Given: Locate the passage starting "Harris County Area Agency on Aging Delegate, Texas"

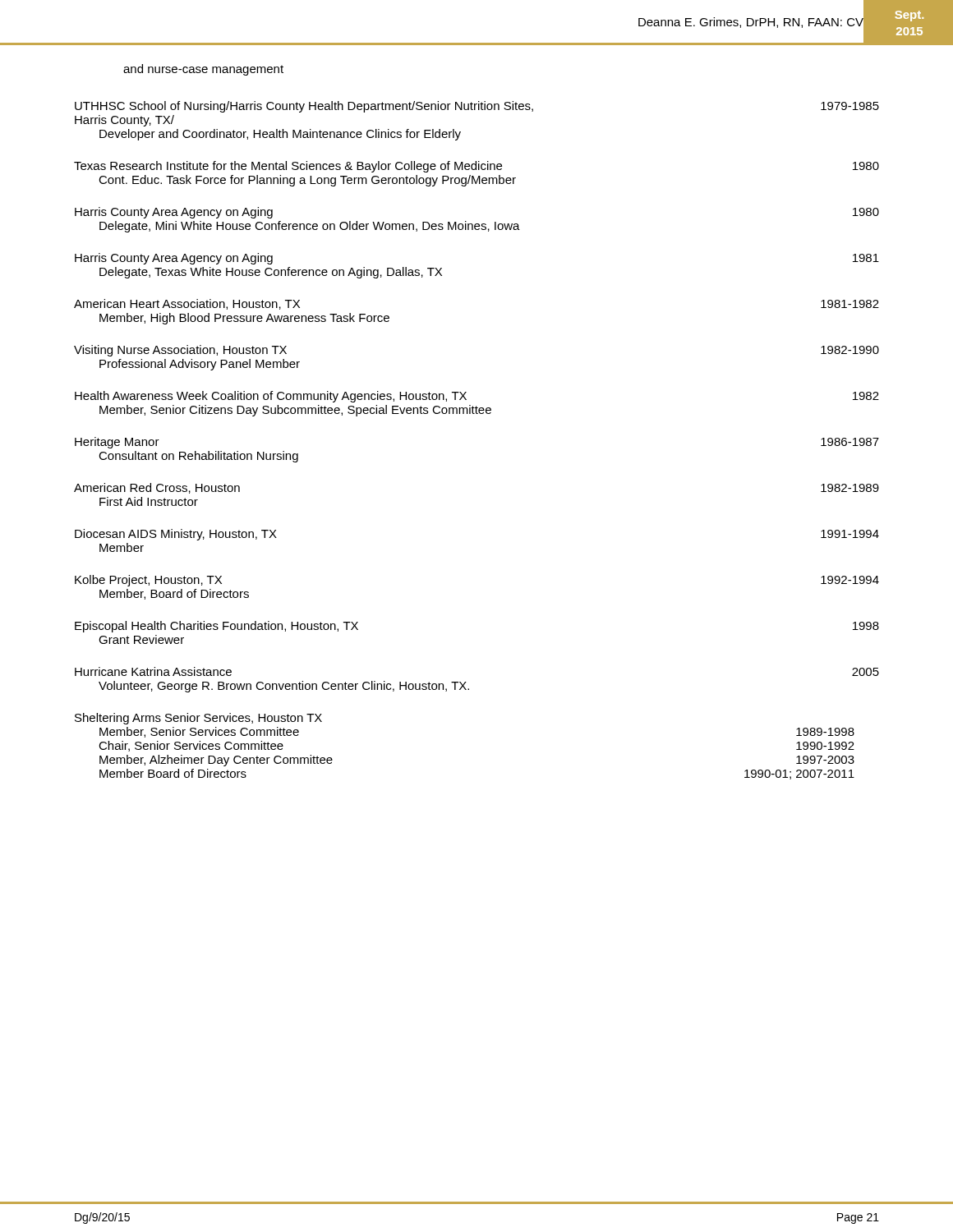Looking at the screenshot, I should (175, 258).
